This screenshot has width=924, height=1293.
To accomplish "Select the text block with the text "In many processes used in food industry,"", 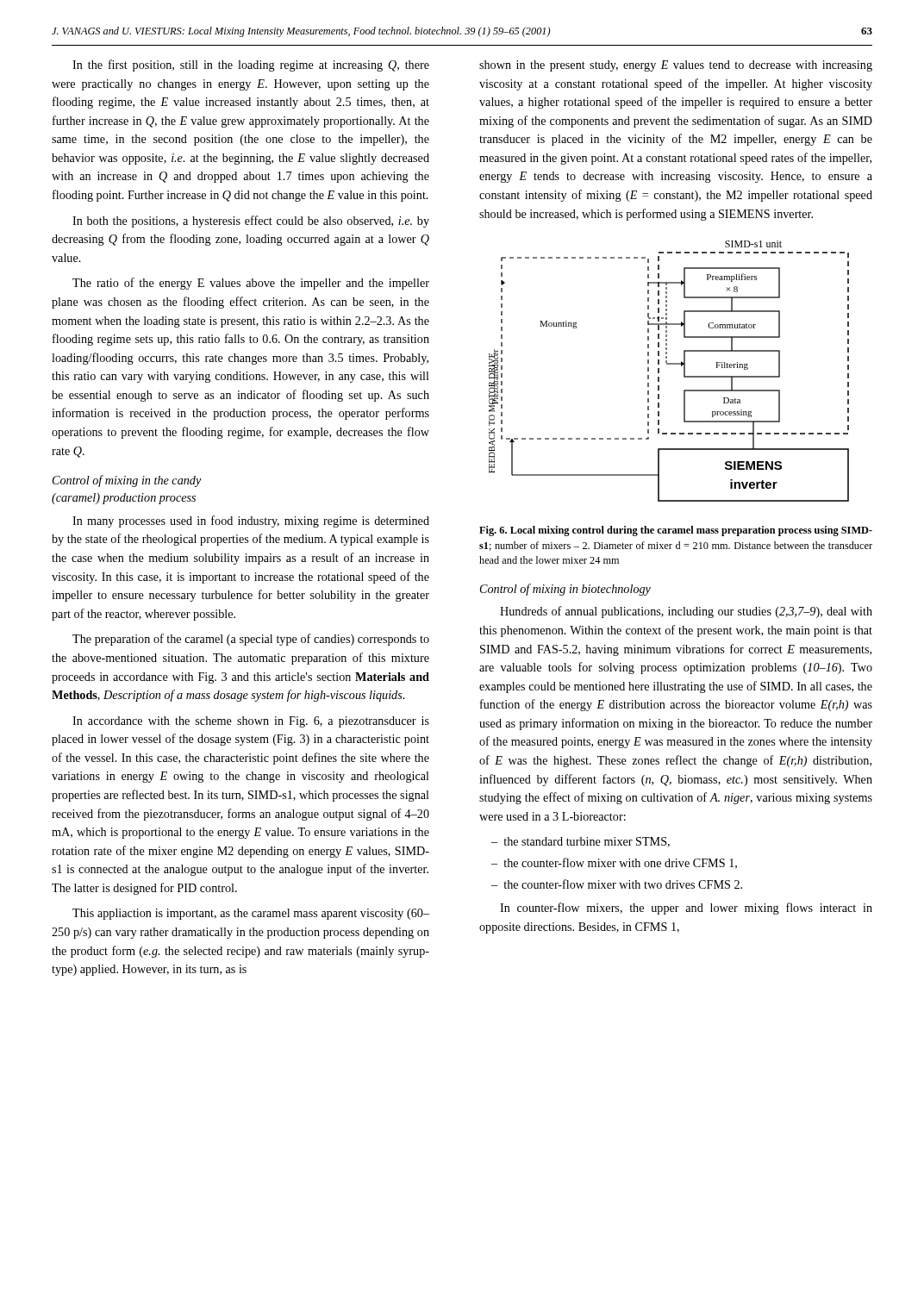I will (241, 568).
